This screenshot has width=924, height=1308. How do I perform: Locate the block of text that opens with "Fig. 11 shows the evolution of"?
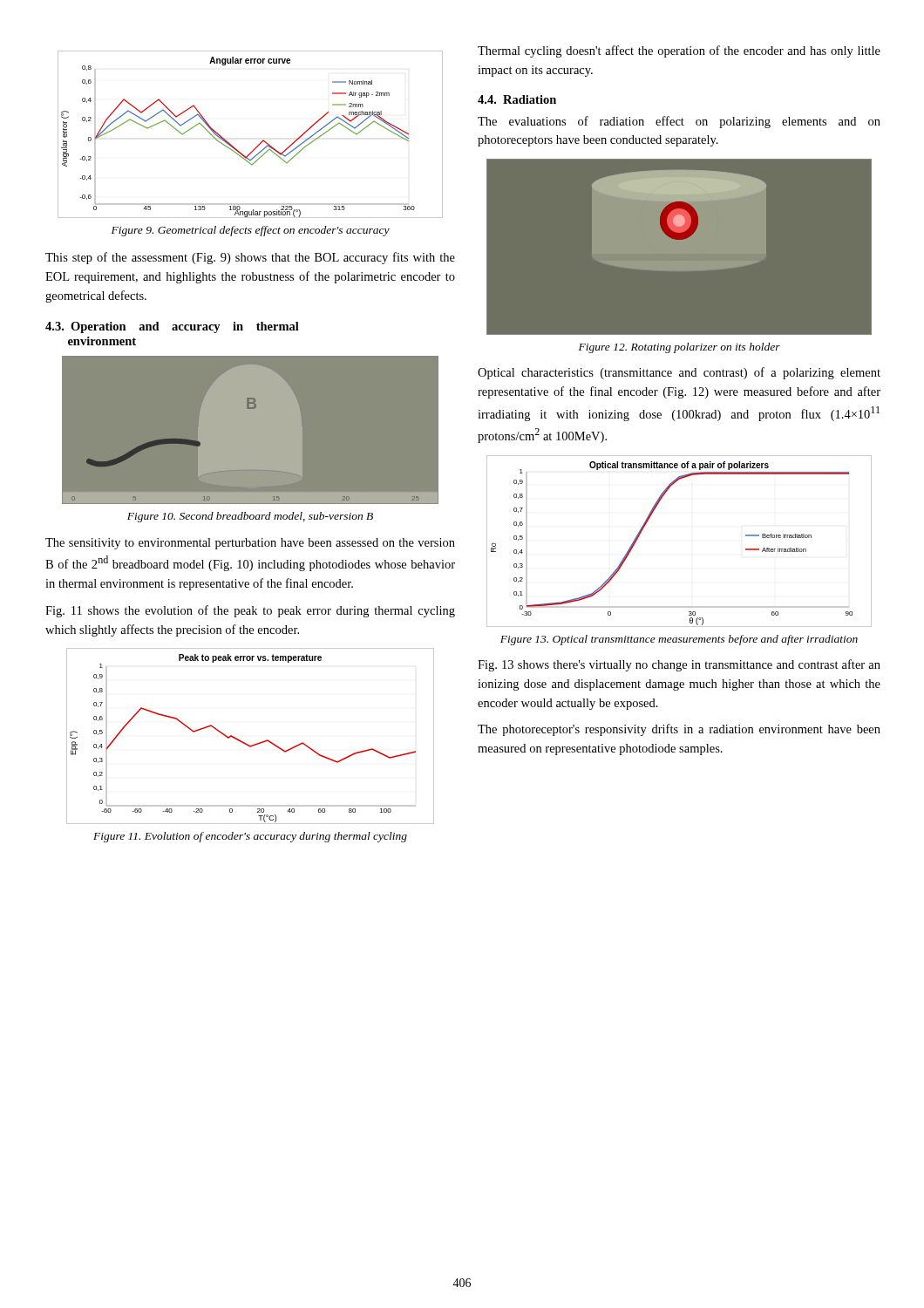tap(250, 620)
